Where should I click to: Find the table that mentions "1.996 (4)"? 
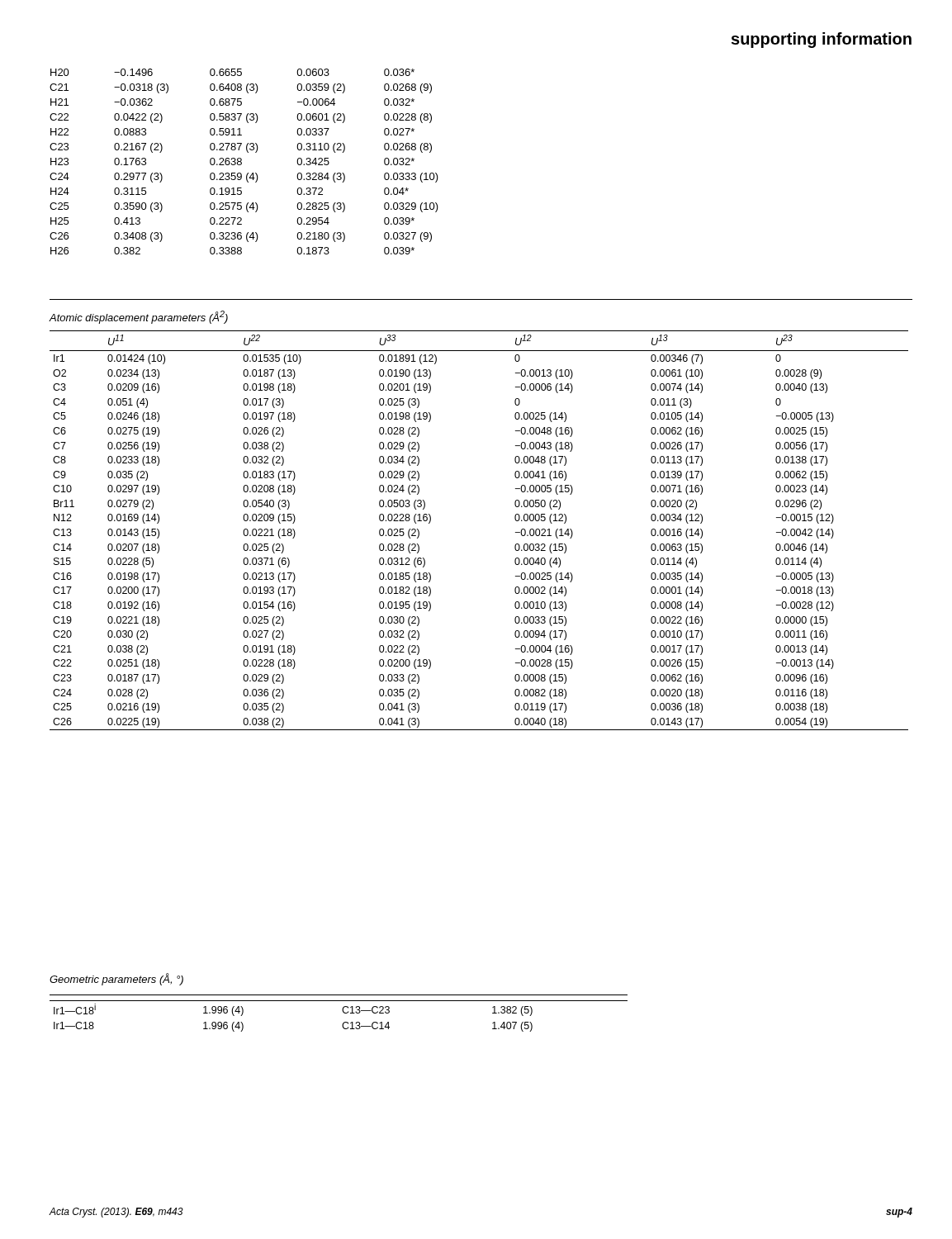tap(481, 1014)
